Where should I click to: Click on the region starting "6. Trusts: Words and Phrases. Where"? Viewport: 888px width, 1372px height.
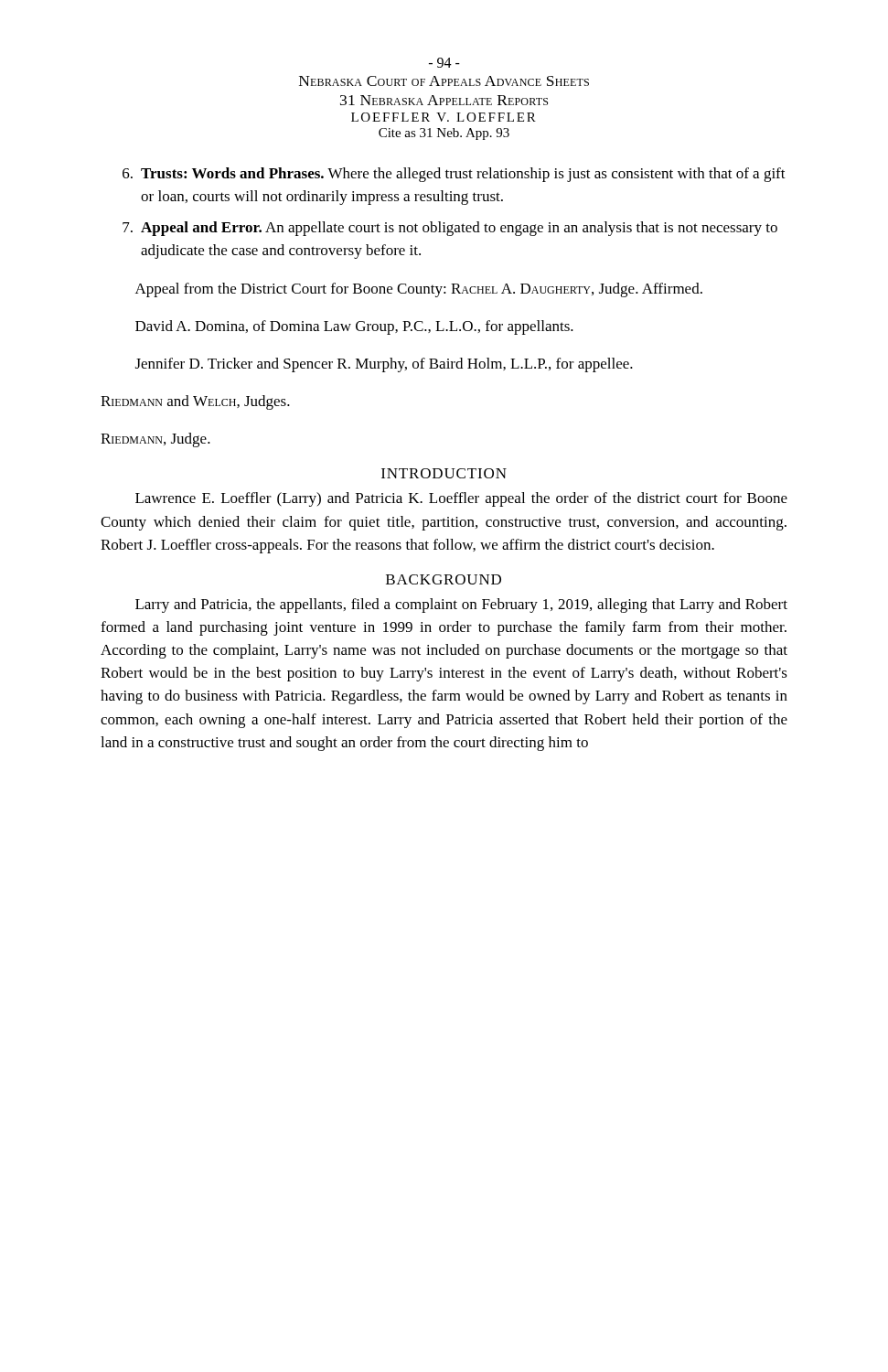[444, 185]
